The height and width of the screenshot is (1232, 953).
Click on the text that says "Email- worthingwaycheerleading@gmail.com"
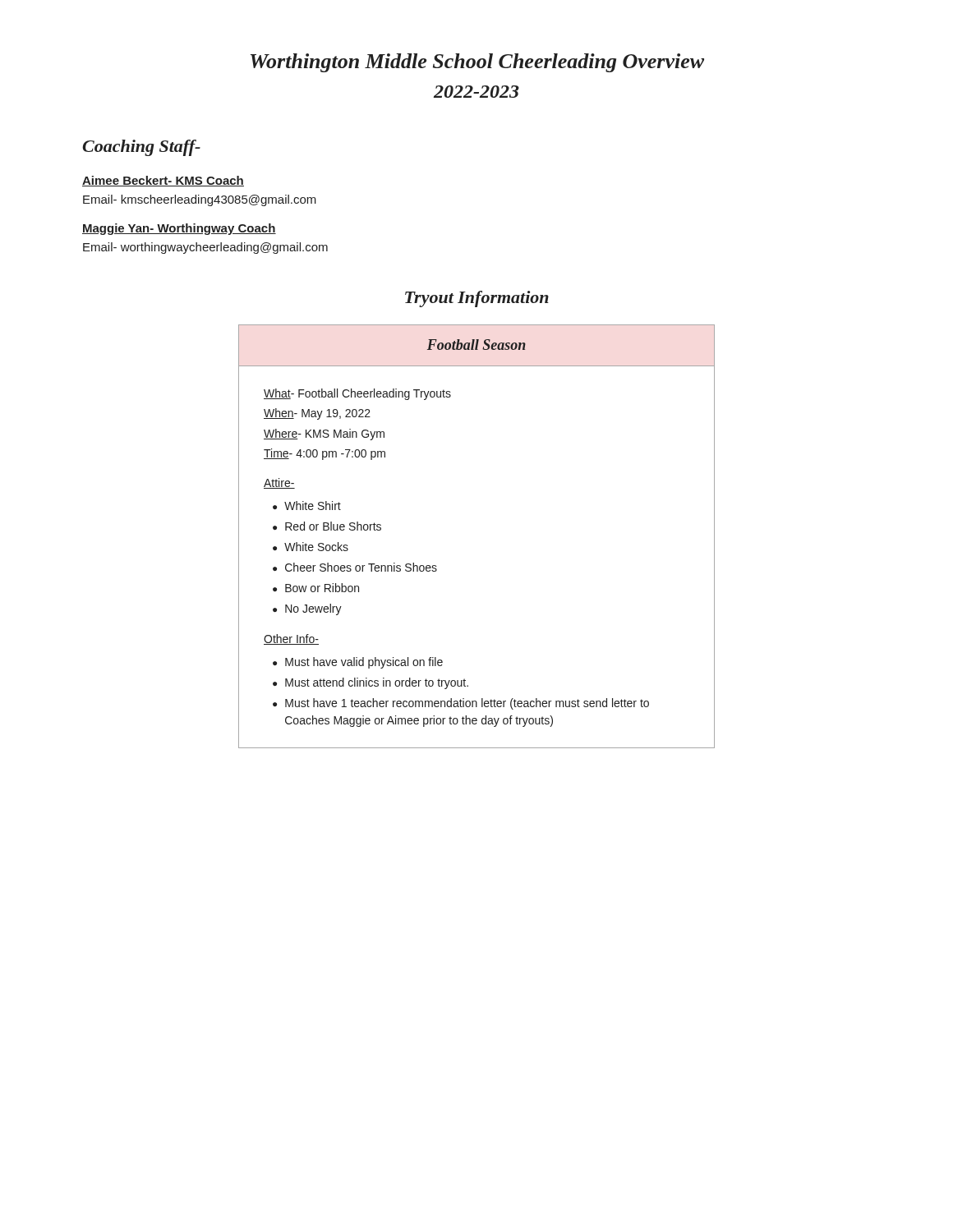[x=205, y=247]
